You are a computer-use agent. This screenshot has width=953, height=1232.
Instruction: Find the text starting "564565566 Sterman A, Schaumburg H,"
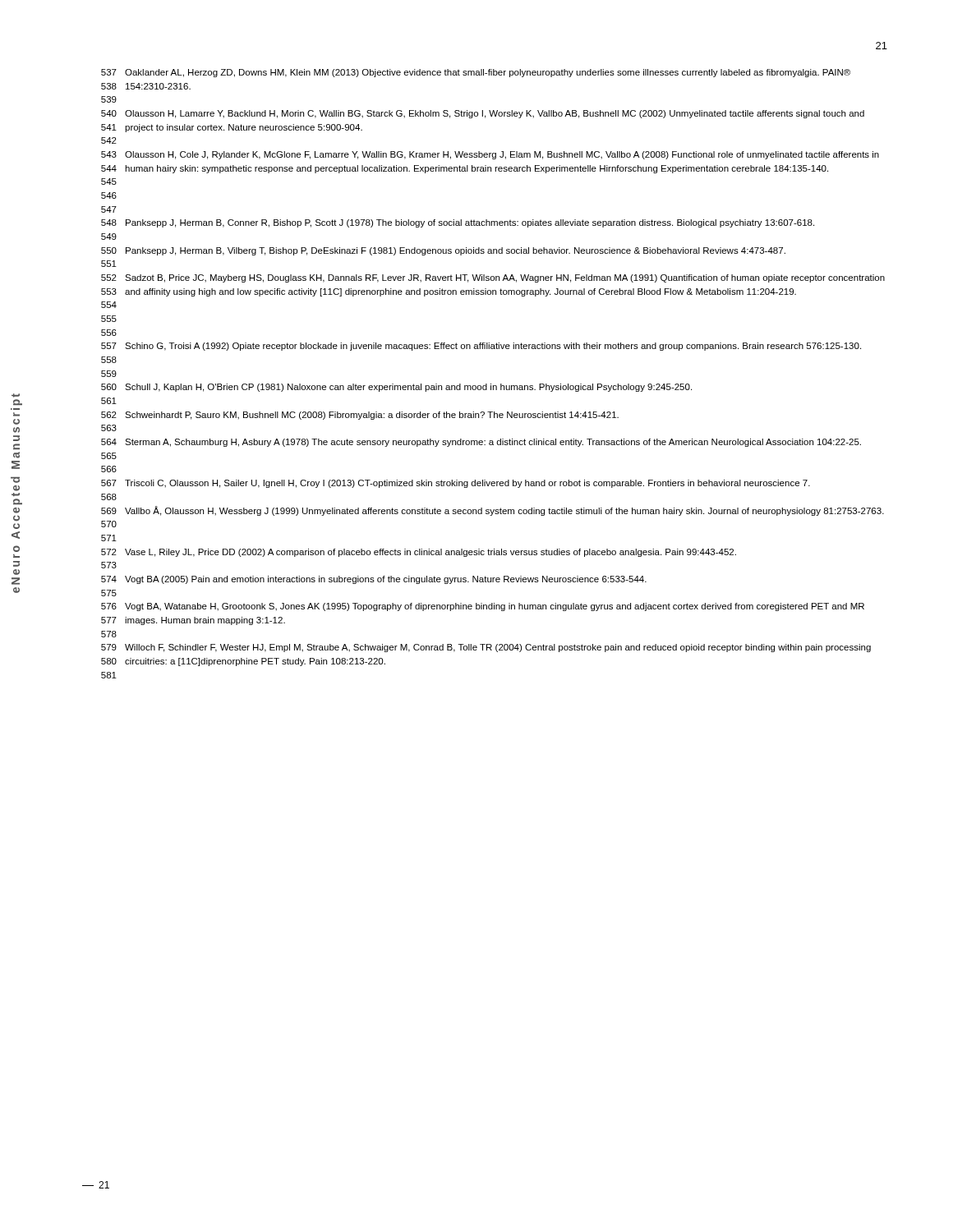click(x=485, y=456)
